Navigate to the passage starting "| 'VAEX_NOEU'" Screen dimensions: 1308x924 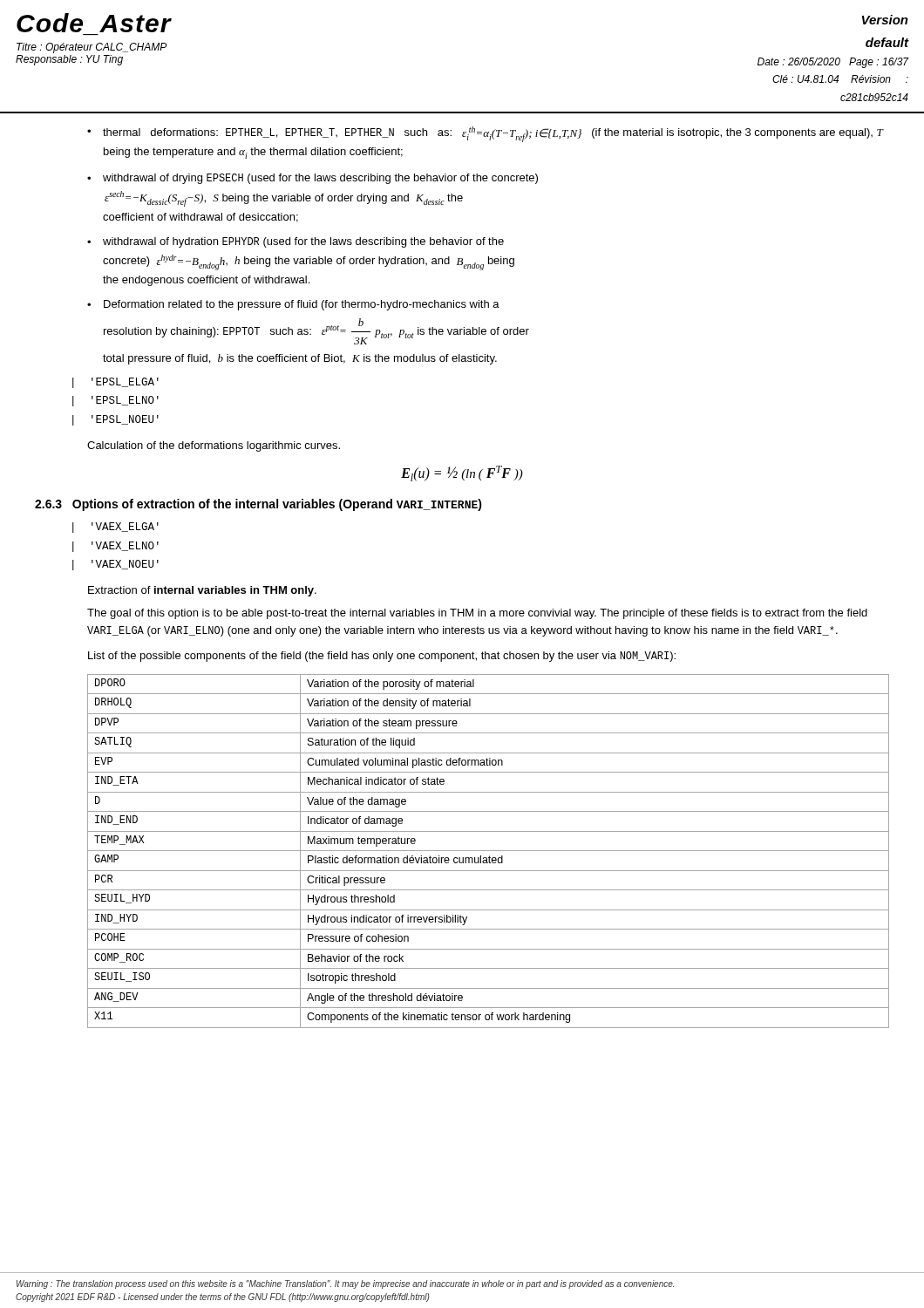pyautogui.click(x=115, y=566)
